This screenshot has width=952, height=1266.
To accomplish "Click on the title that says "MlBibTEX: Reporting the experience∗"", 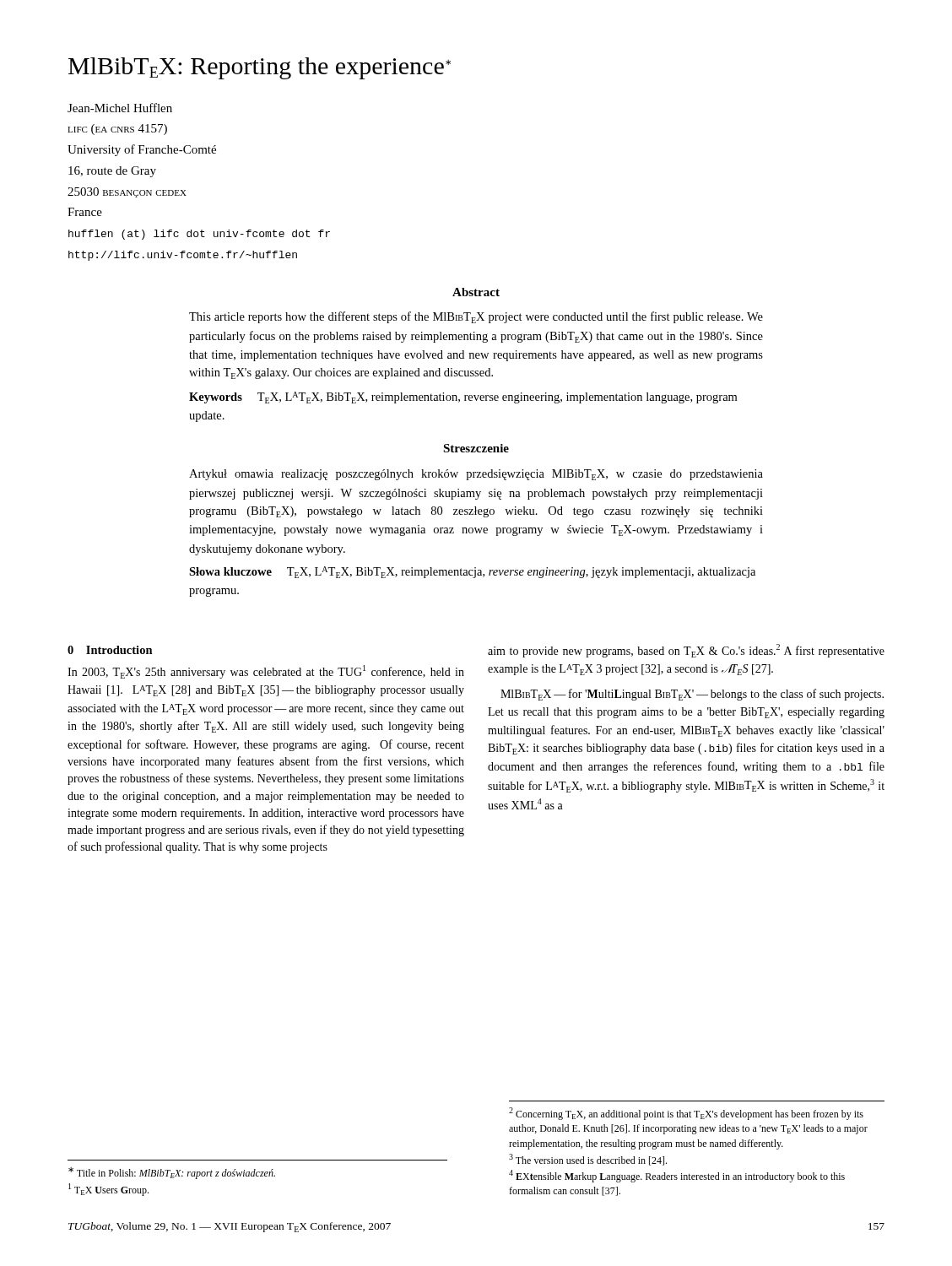I will tap(259, 66).
